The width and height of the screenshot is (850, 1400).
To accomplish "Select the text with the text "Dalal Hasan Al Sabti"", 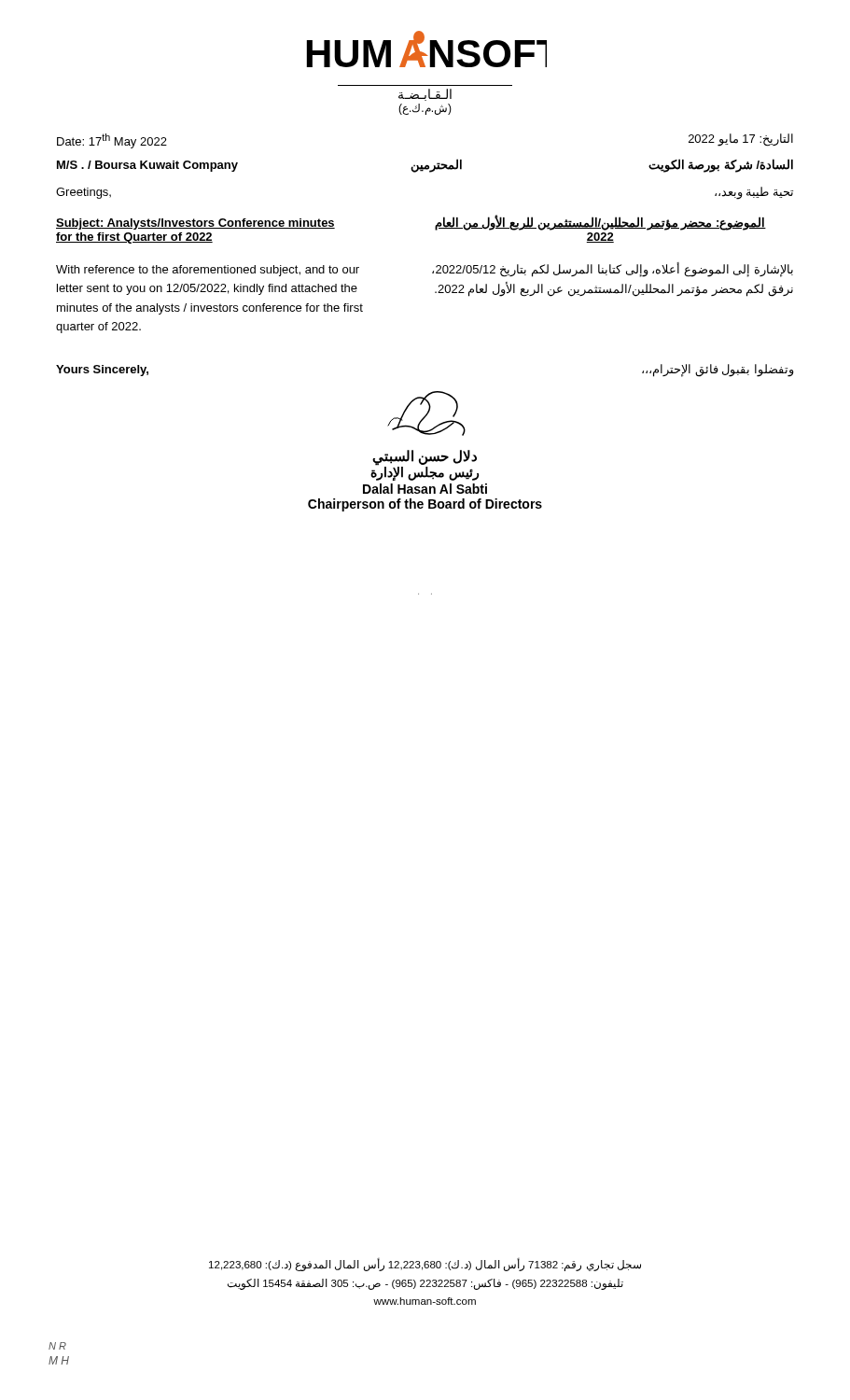I will click(x=425, y=489).
